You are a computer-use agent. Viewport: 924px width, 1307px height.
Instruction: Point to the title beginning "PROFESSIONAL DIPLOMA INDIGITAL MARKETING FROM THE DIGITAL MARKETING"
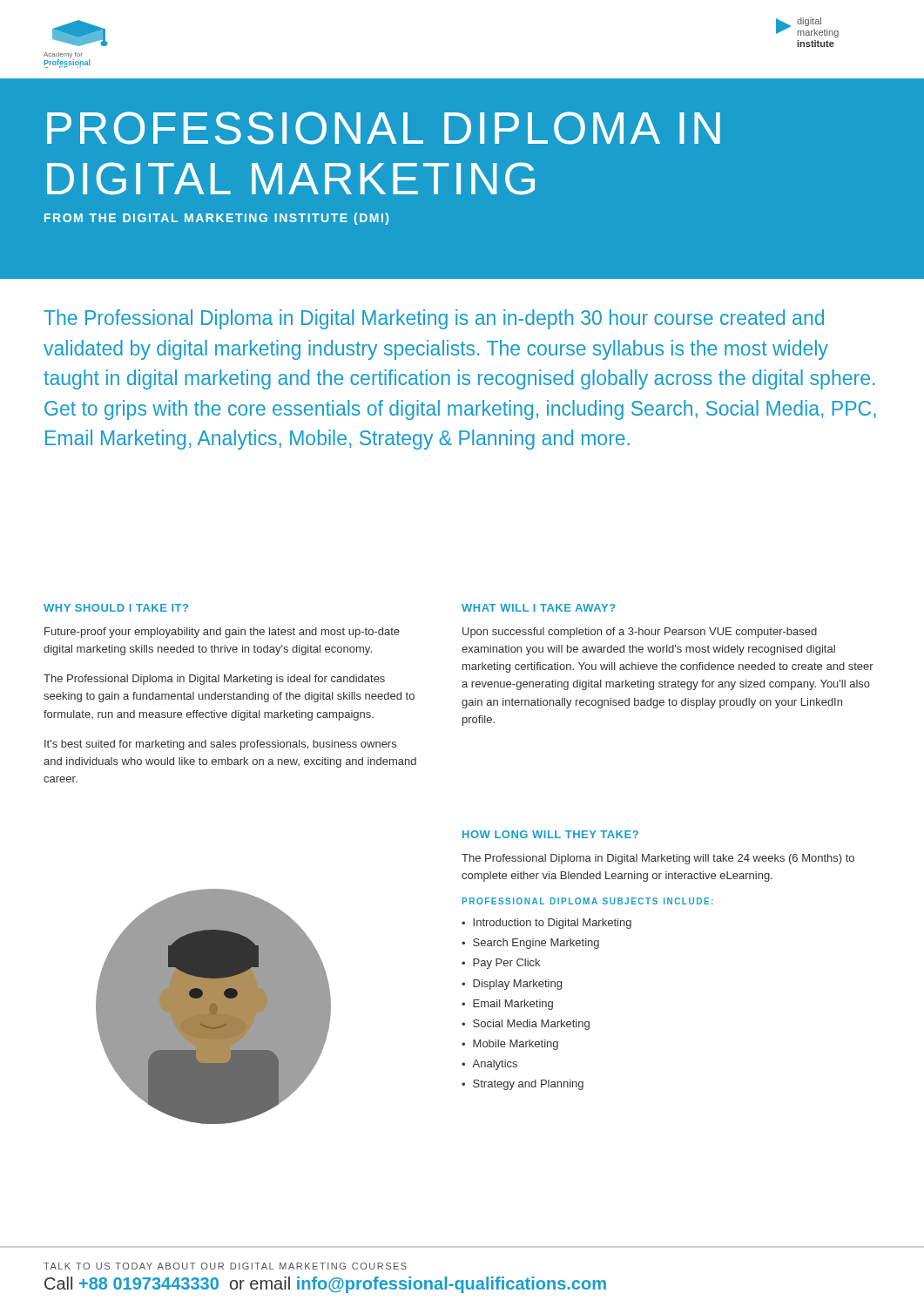tap(462, 164)
